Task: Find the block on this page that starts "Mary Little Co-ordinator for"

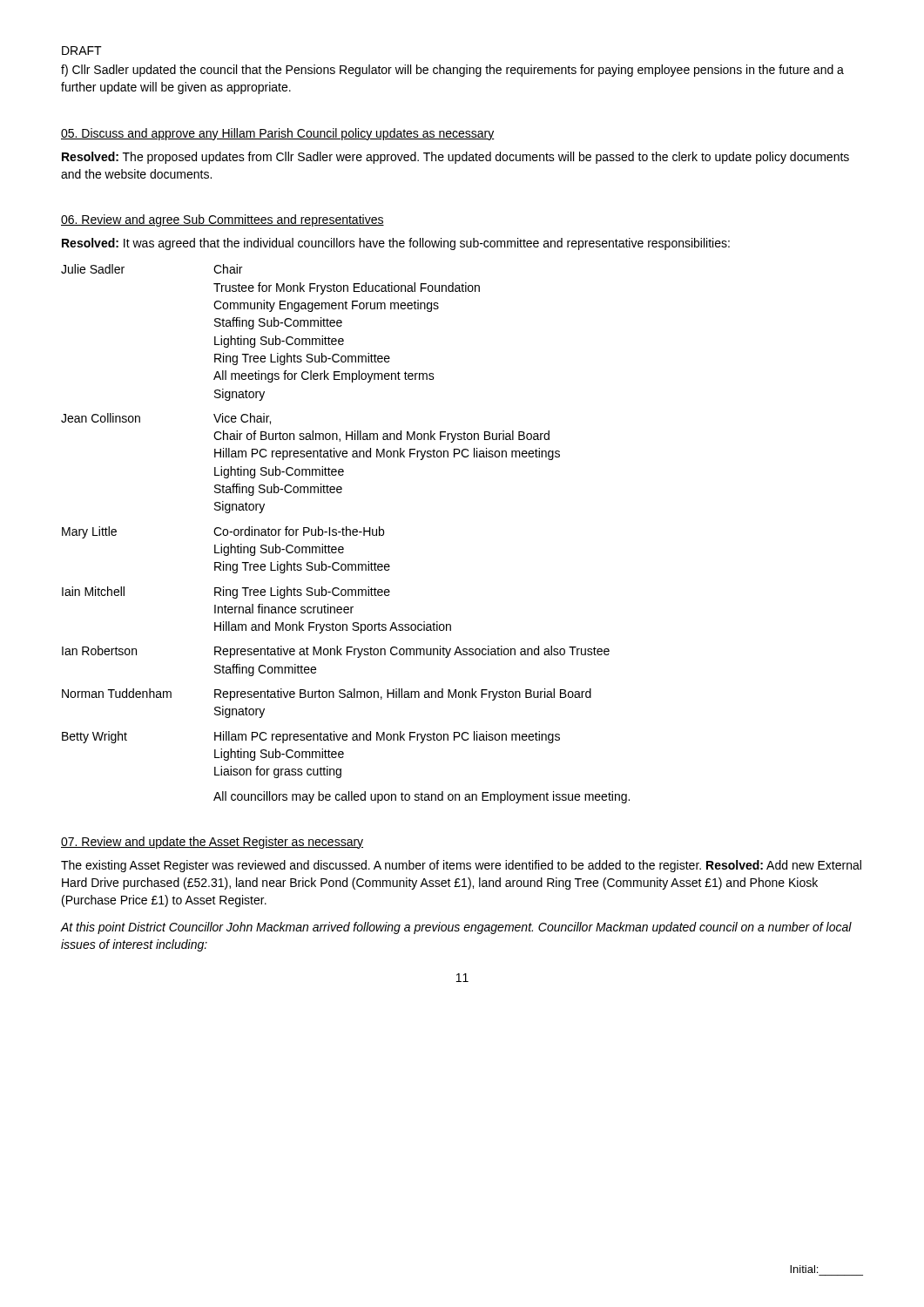Action: (223, 532)
